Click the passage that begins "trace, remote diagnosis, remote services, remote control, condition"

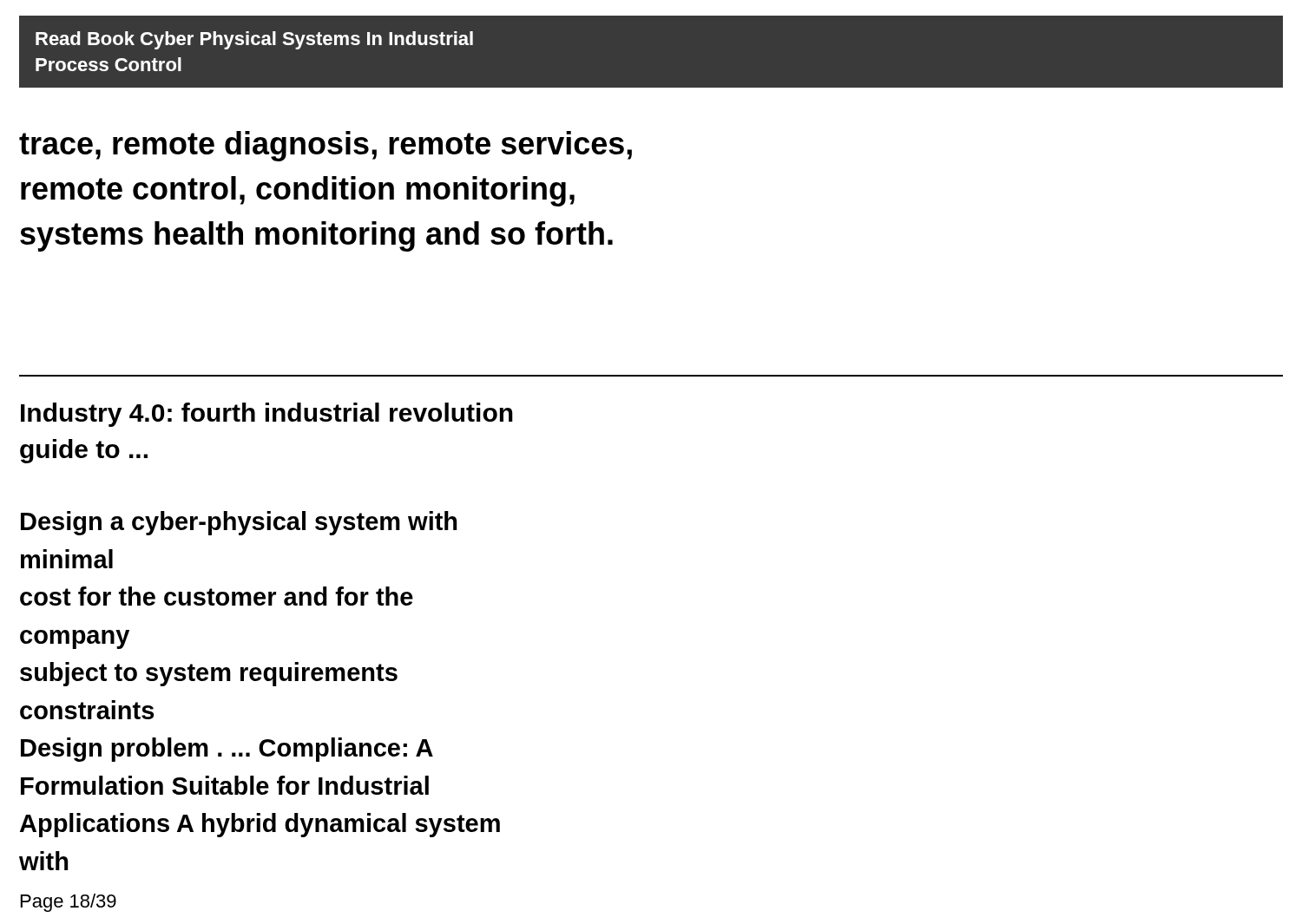(327, 189)
